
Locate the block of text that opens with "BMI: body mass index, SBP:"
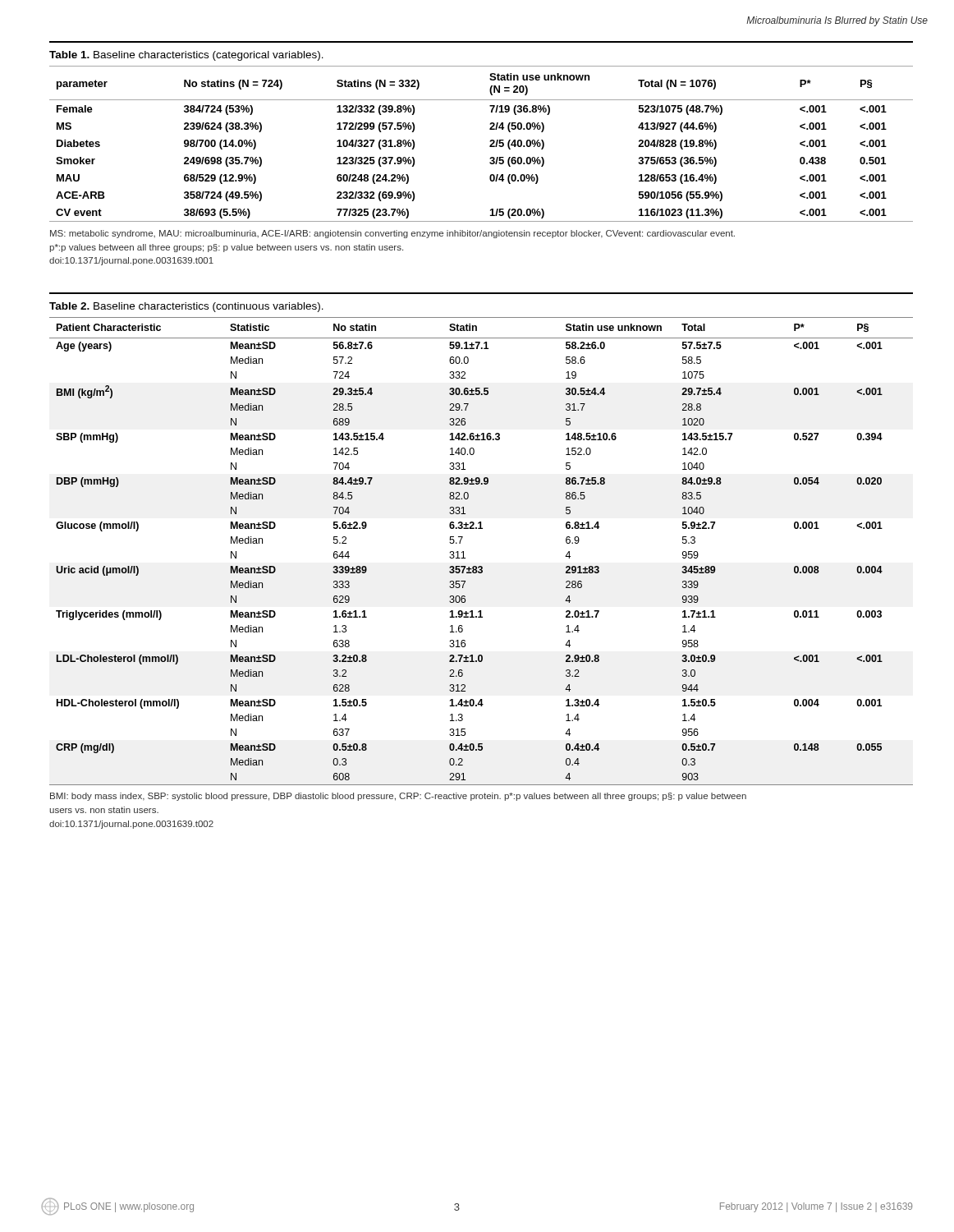398,810
